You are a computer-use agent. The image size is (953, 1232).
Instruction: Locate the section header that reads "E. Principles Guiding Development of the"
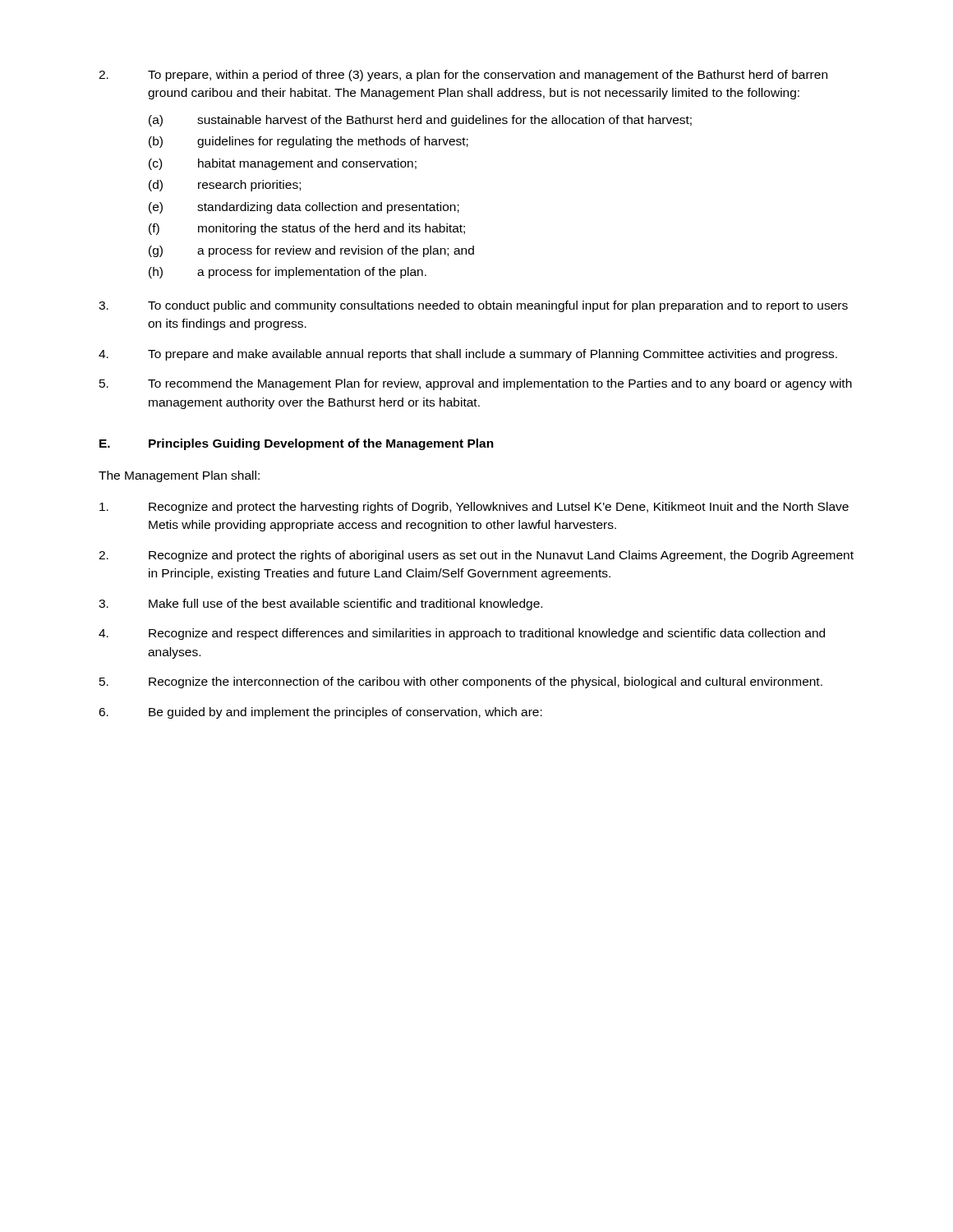pyautogui.click(x=296, y=444)
